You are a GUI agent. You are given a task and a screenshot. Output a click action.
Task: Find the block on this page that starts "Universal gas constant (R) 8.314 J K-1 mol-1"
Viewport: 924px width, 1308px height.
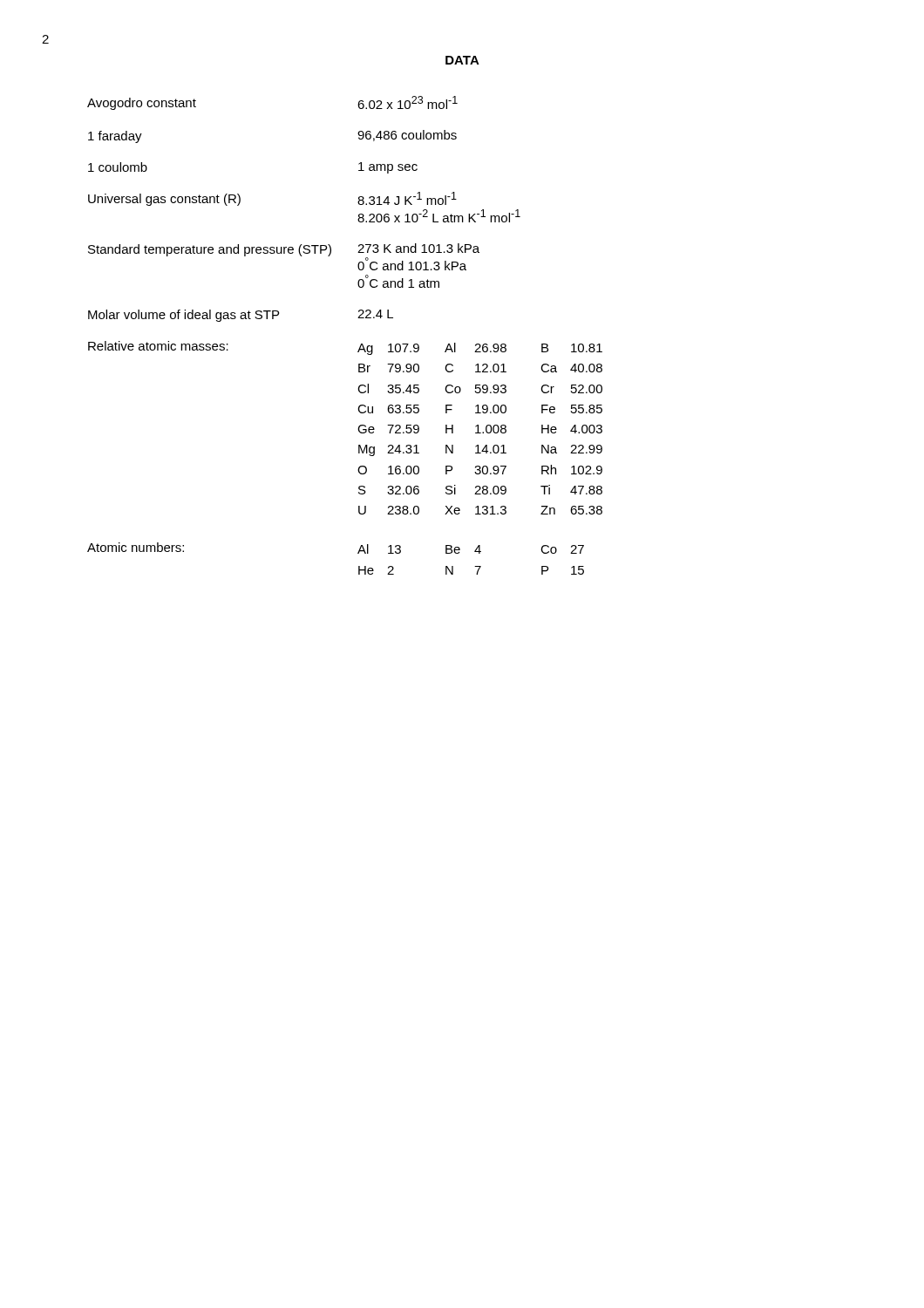pos(479,208)
